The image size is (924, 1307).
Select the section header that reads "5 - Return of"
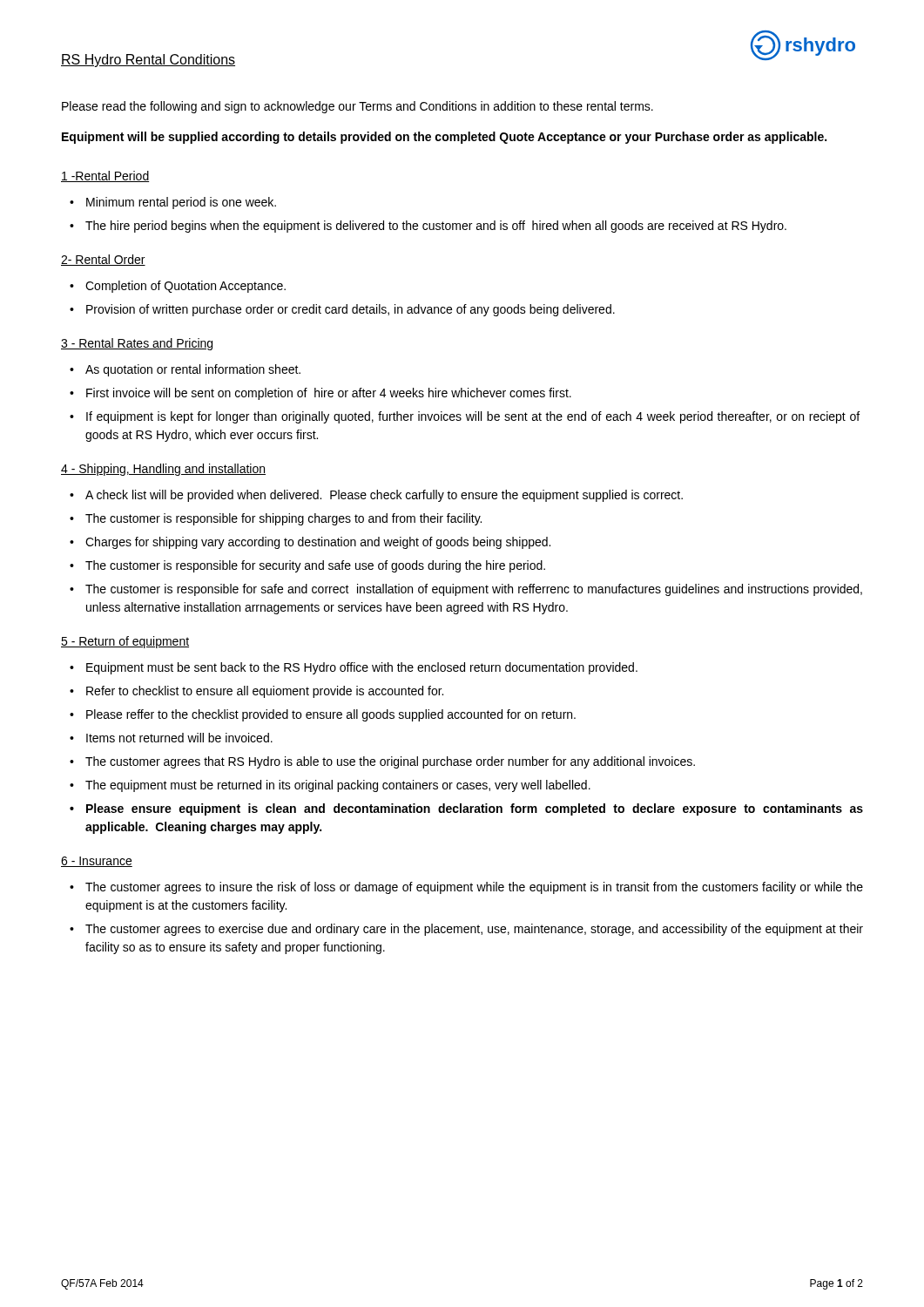(x=125, y=641)
